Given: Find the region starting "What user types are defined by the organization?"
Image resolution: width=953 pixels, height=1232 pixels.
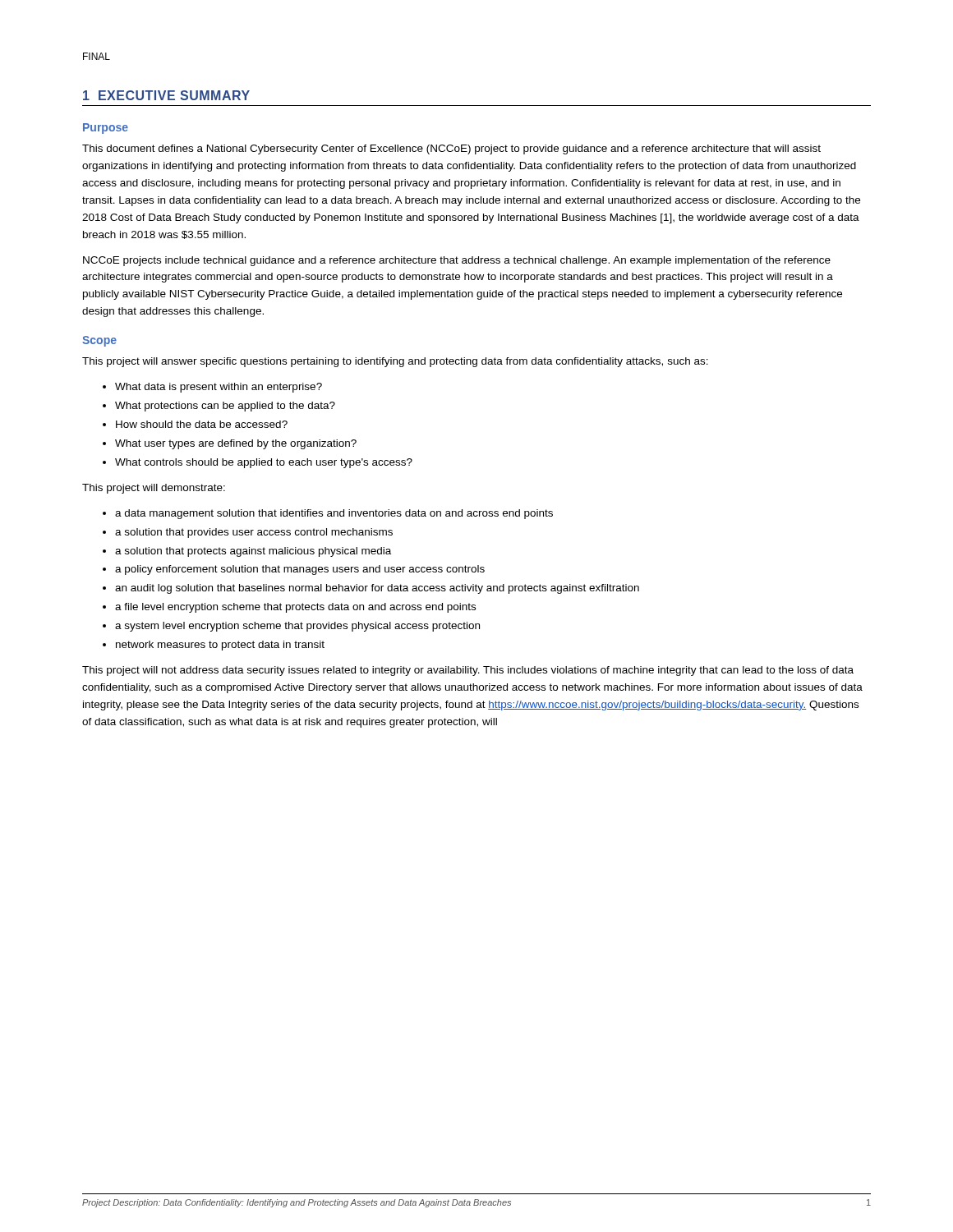Looking at the screenshot, I should [x=236, y=443].
